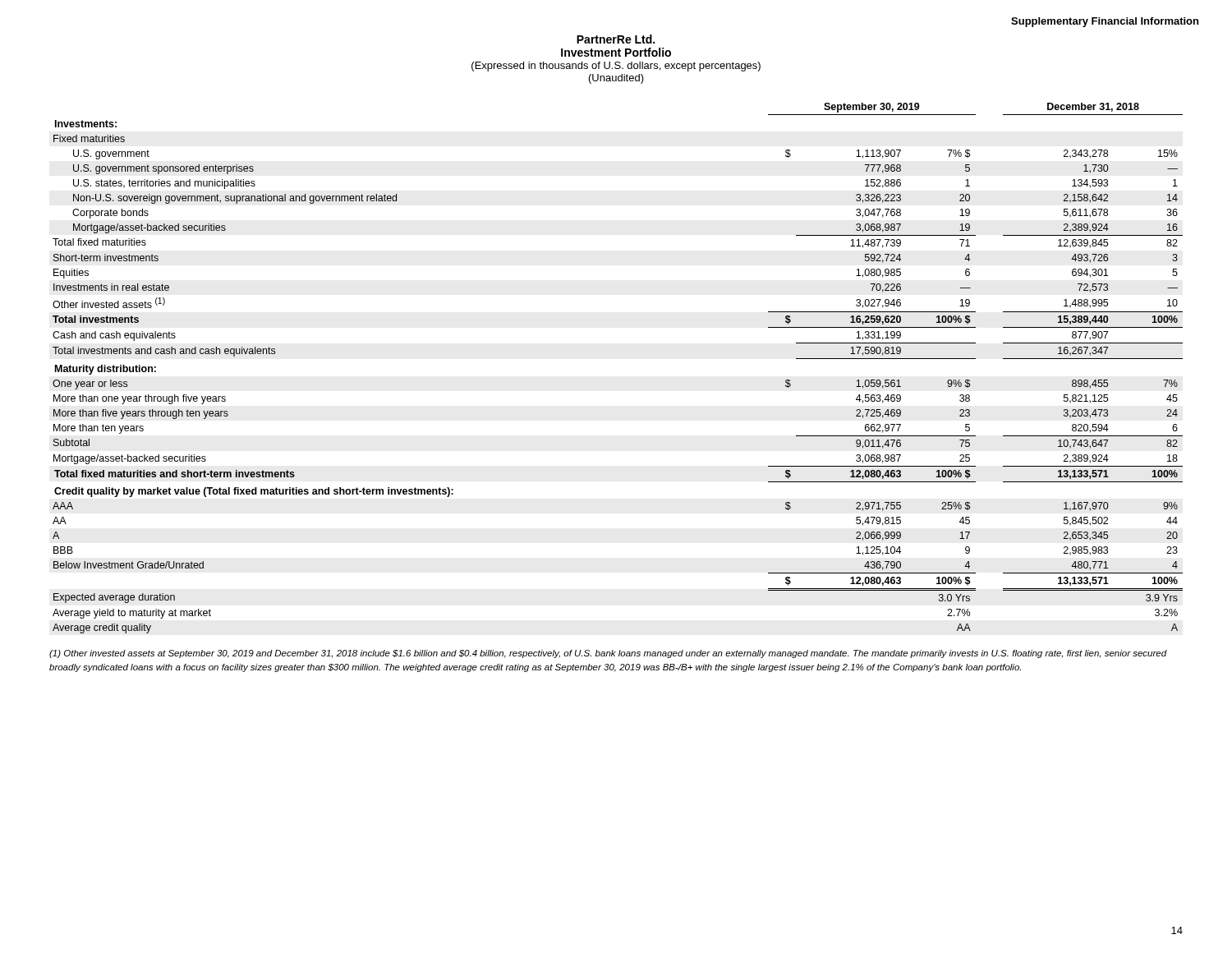Locate the table with the text "Total fixed maturities"
The width and height of the screenshot is (1232, 953).
(x=616, y=387)
